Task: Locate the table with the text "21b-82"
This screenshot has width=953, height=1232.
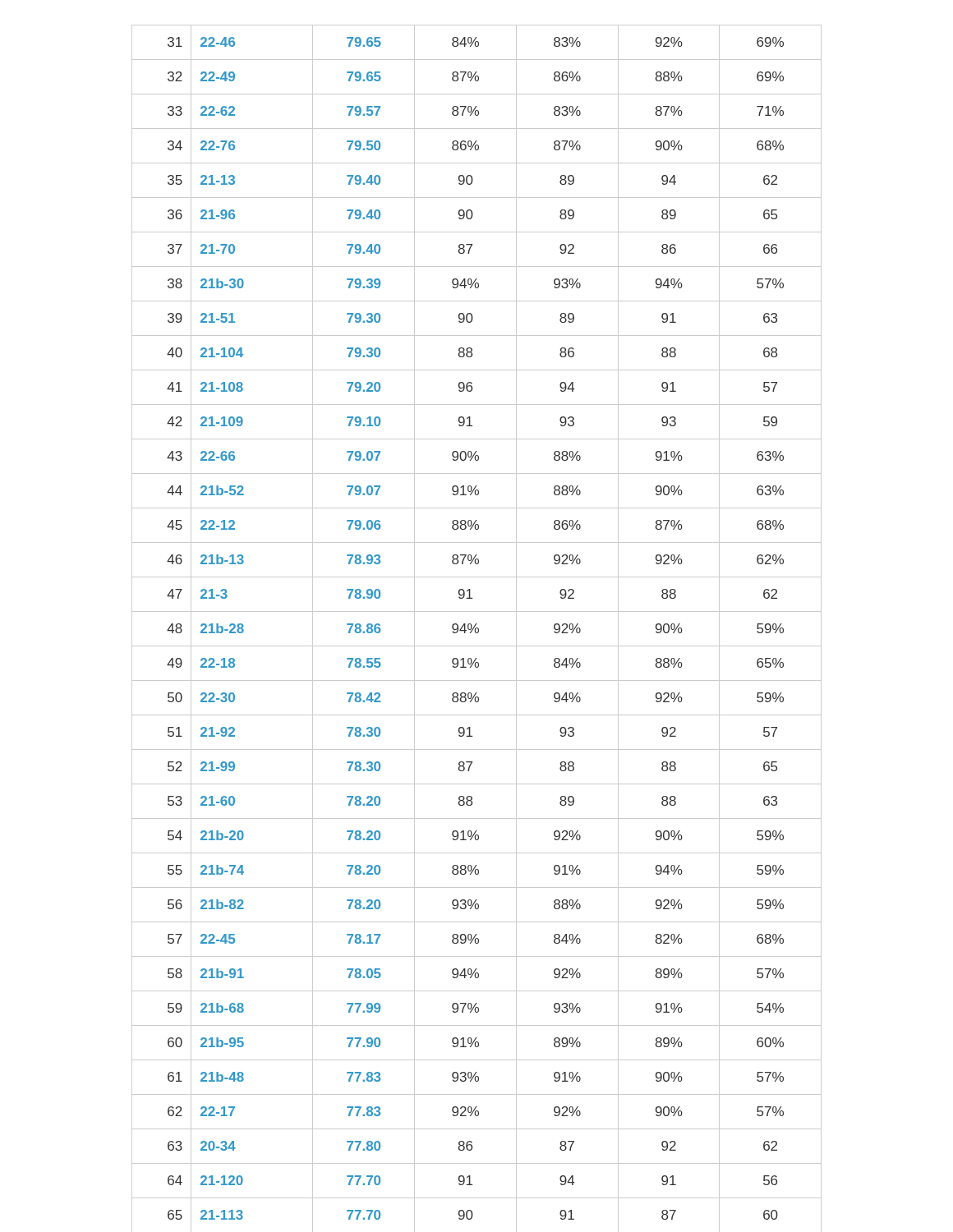Action: pos(476,628)
